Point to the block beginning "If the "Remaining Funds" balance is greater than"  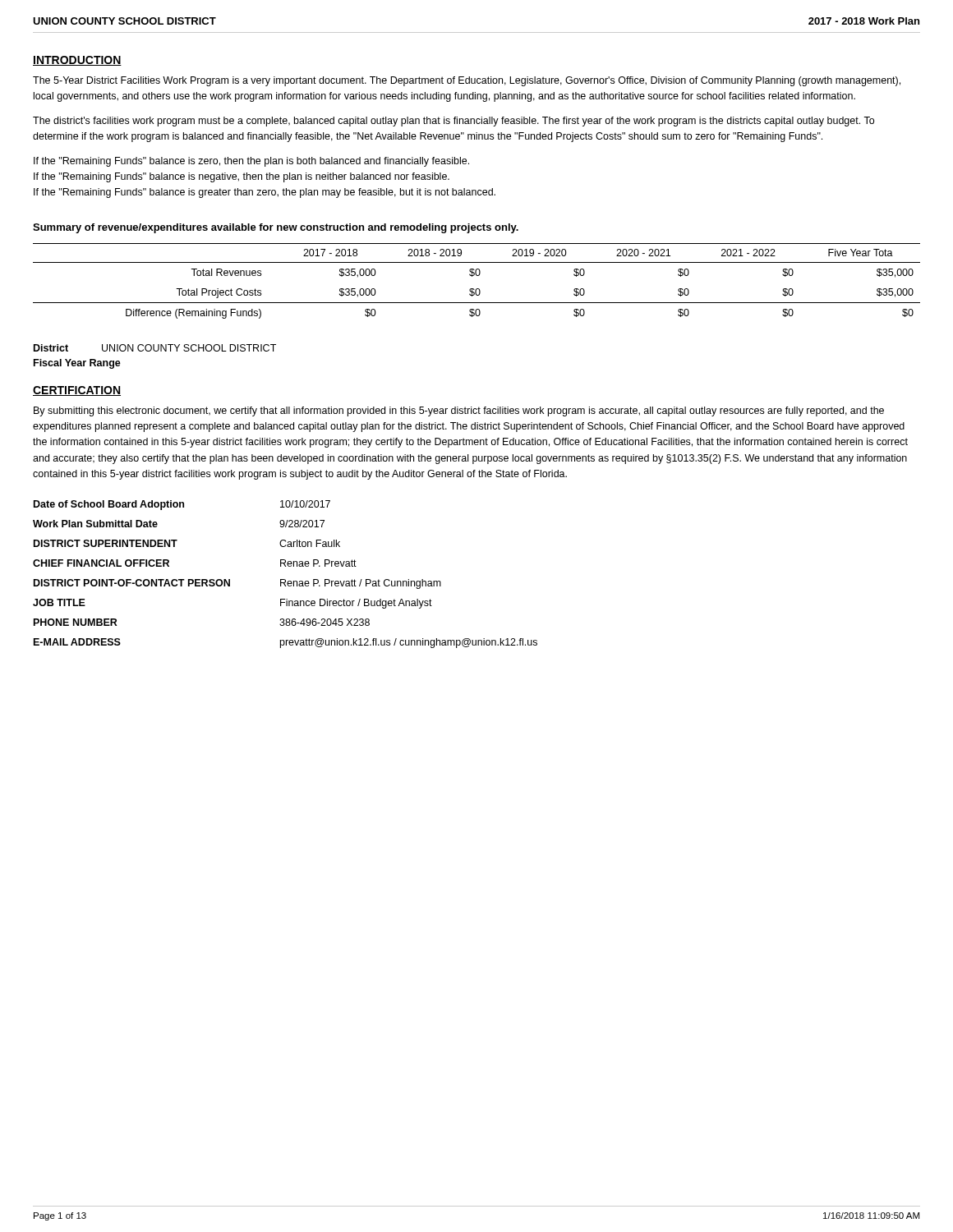265,192
